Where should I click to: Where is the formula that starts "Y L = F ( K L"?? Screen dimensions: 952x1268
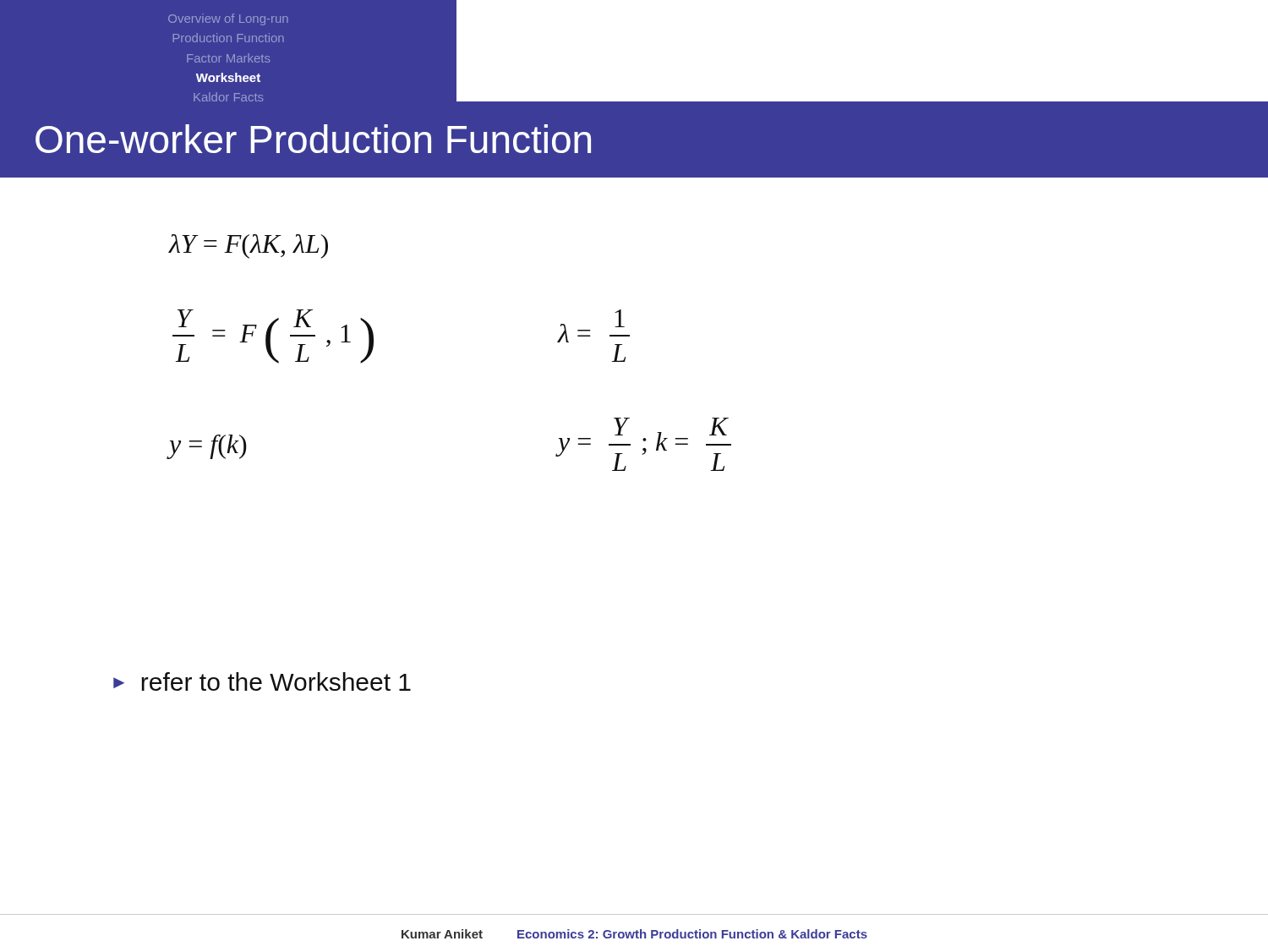click(x=270, y=336)
